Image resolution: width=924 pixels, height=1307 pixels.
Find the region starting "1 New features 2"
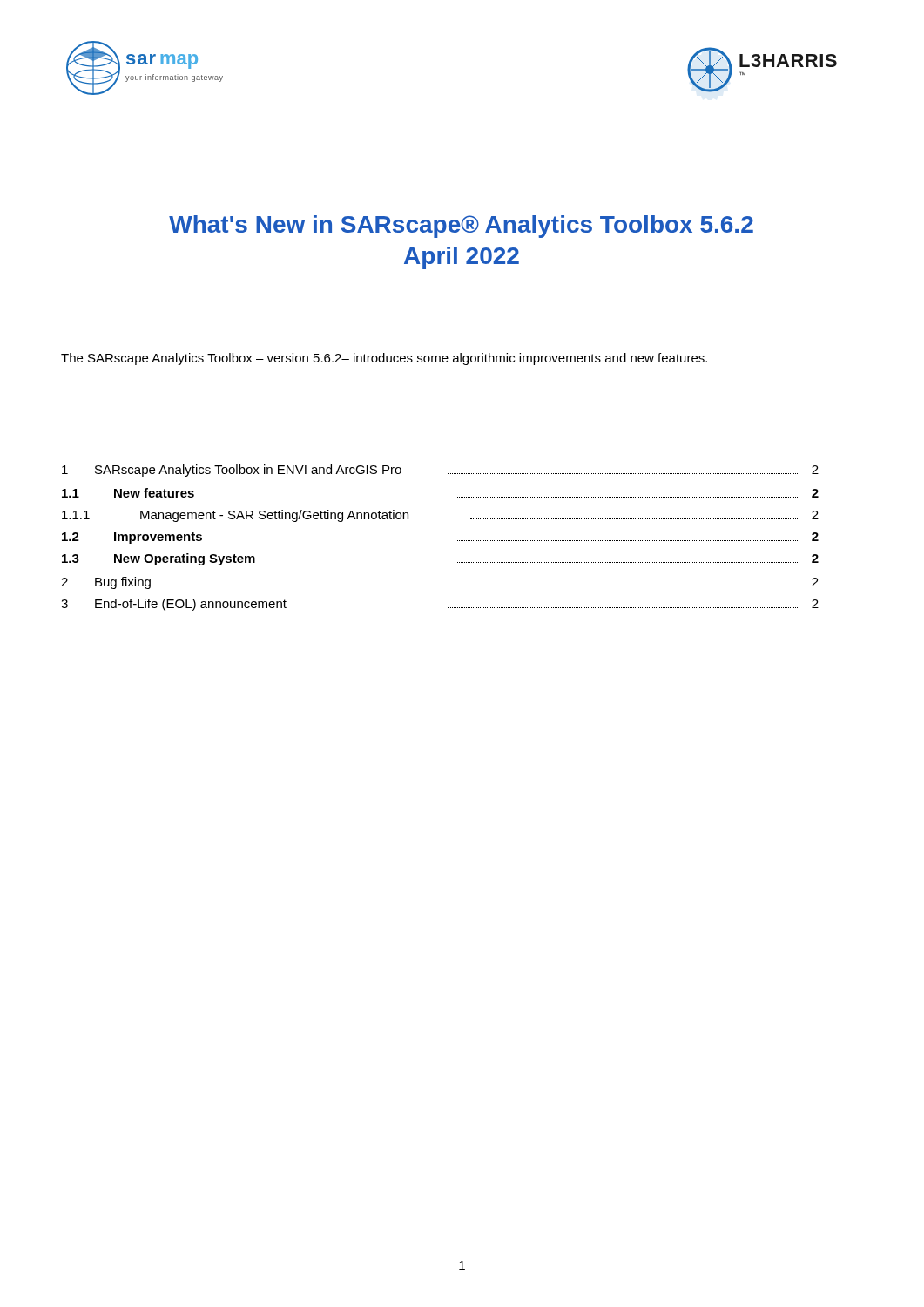pos(159,492)
